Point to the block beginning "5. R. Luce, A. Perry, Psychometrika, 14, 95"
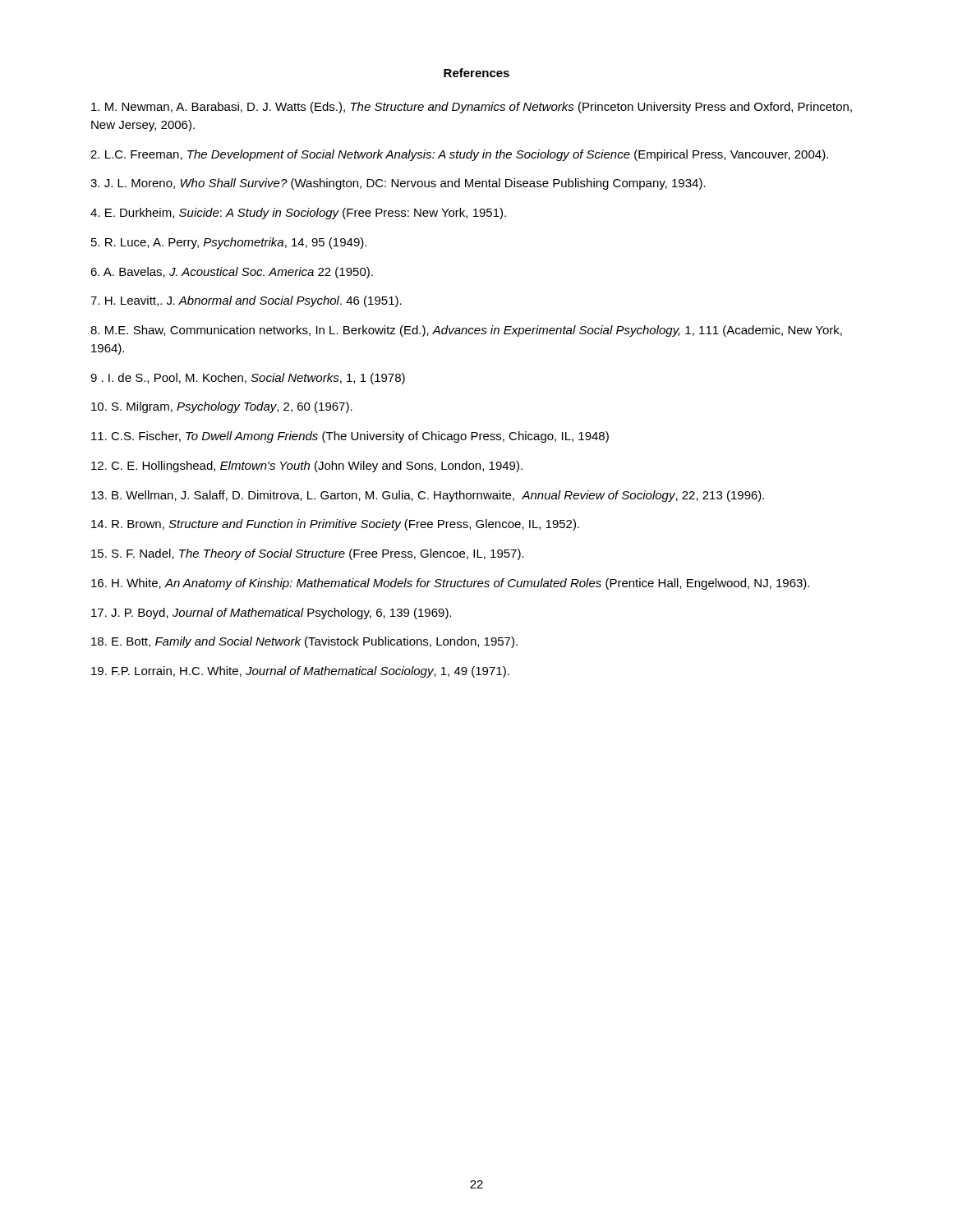The height and width of the screenshot is (1232, 953). [229, 242]
